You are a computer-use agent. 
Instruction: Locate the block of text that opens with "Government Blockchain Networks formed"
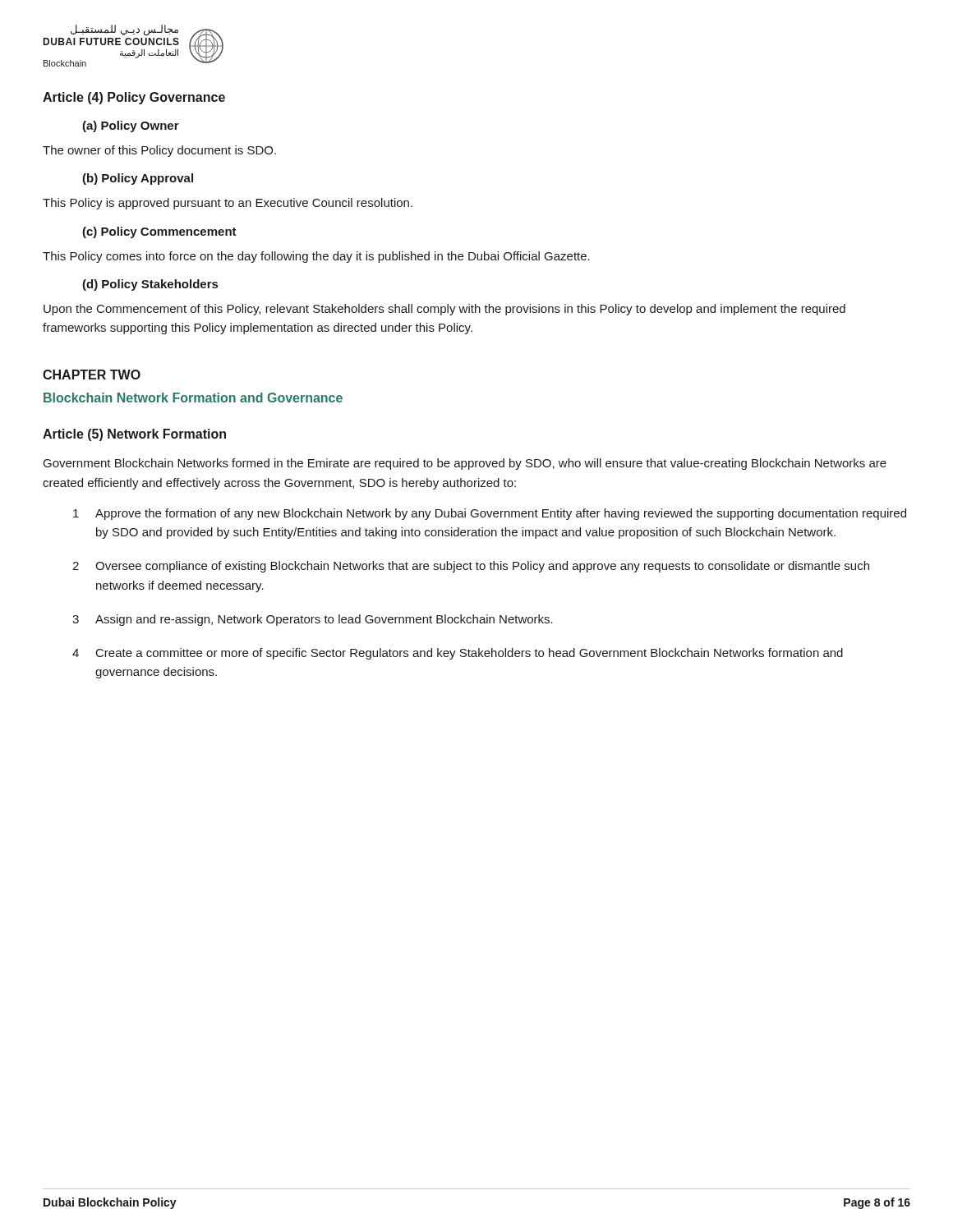tap(465, 473)
